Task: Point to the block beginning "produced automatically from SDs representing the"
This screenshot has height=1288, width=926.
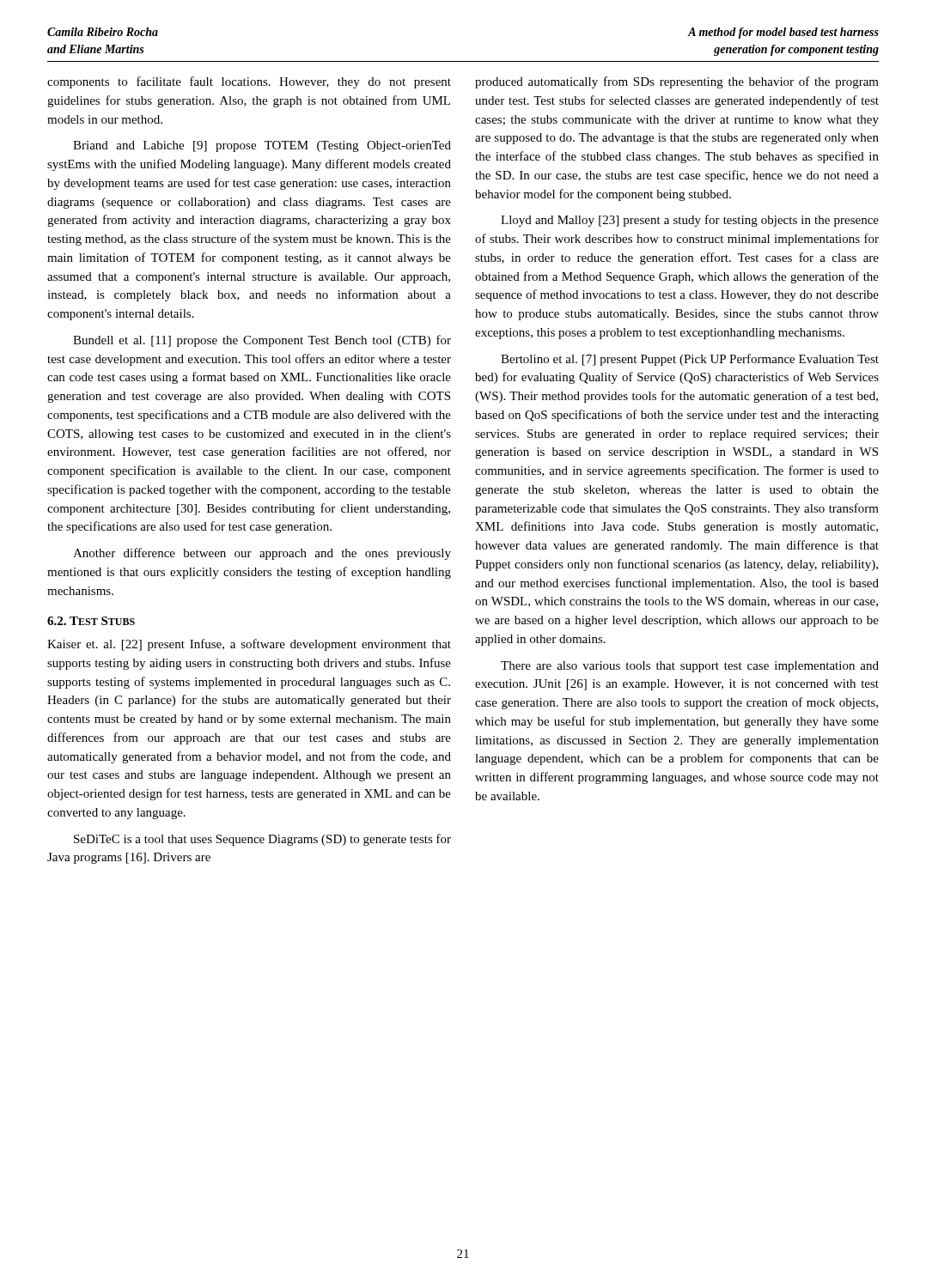Action: click(x=677, y=439)
